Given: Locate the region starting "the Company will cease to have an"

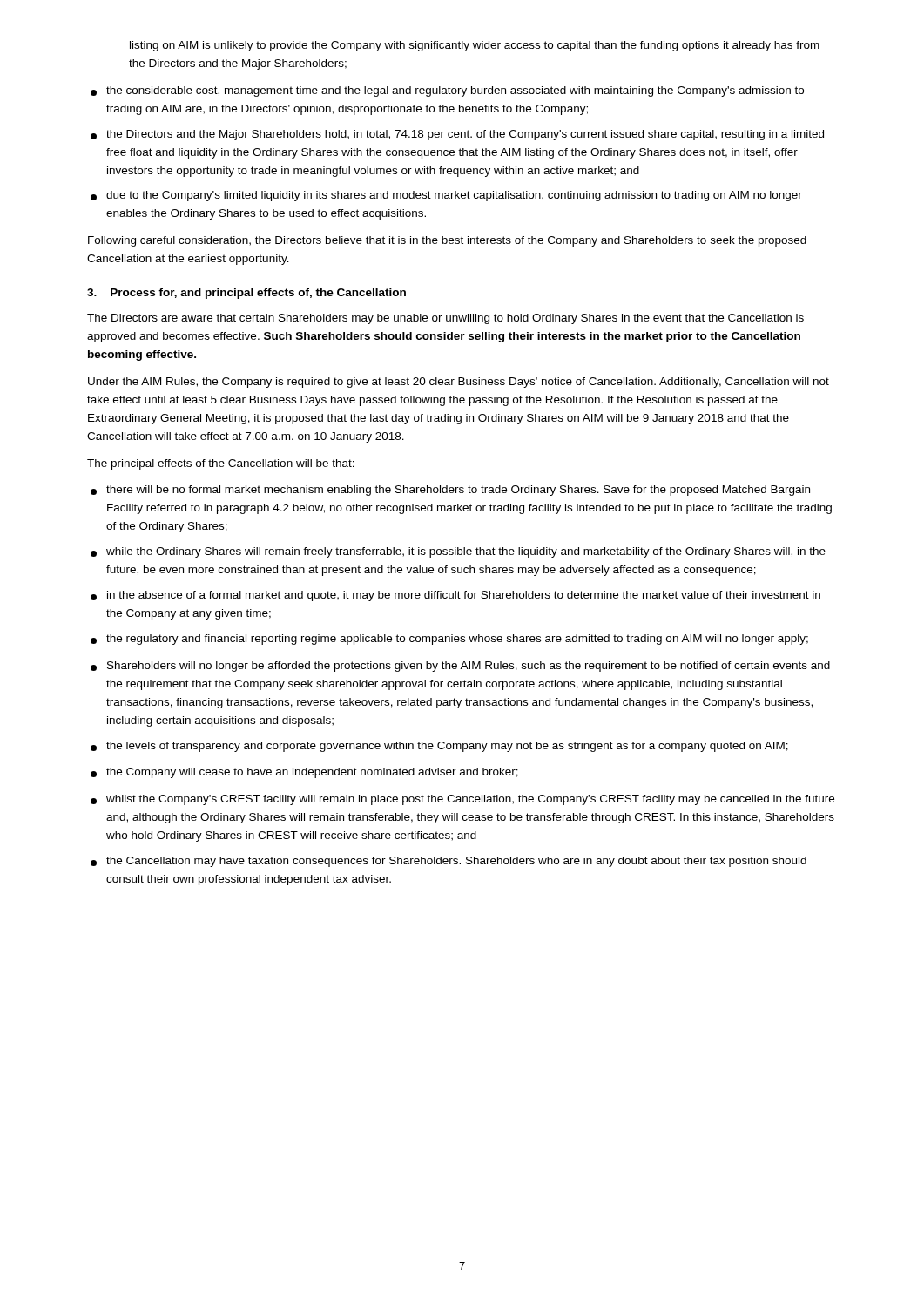Looking at the screenshot, I should click(x=462, y=774).
